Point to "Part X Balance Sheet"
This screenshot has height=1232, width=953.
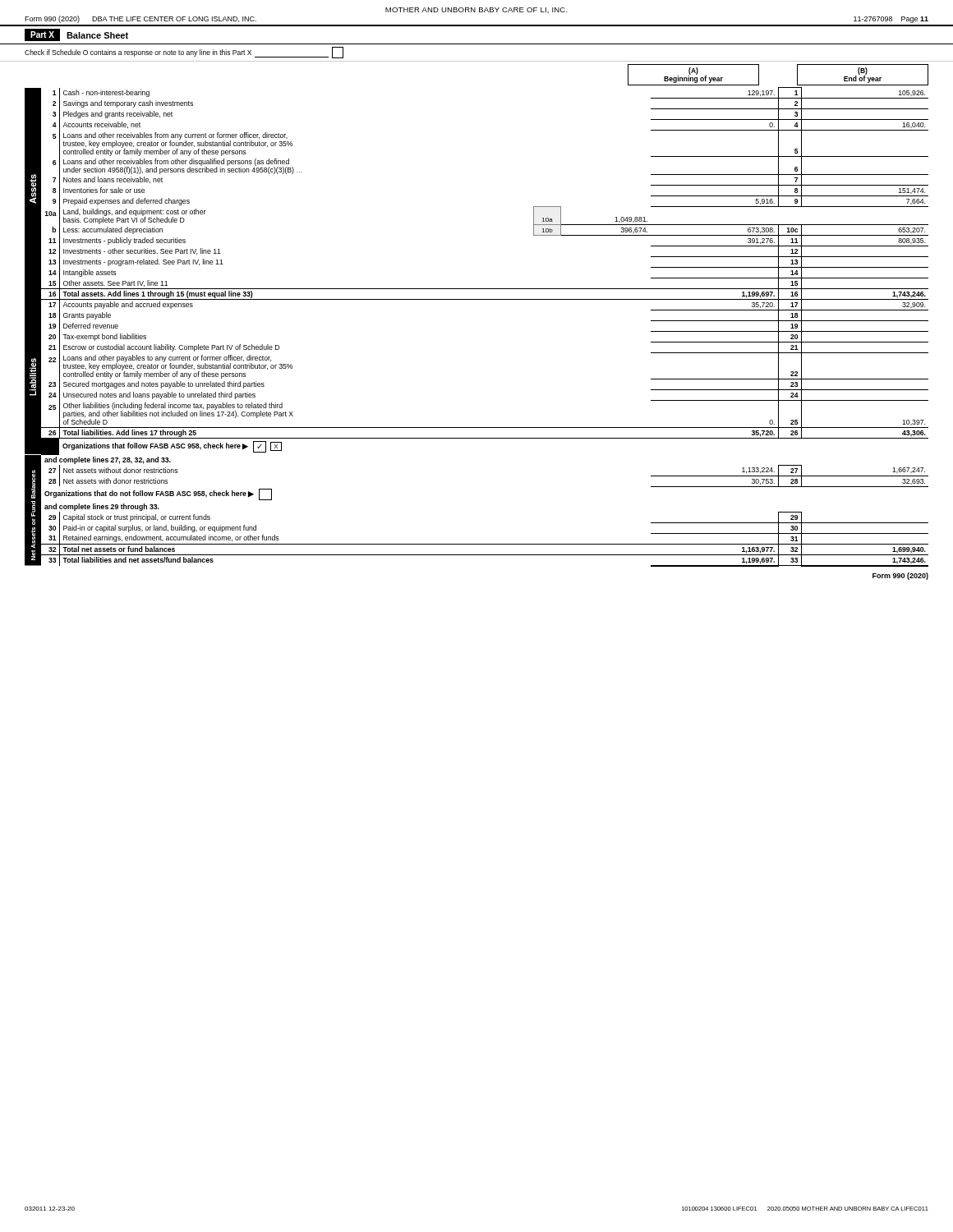tap(76, 35)
